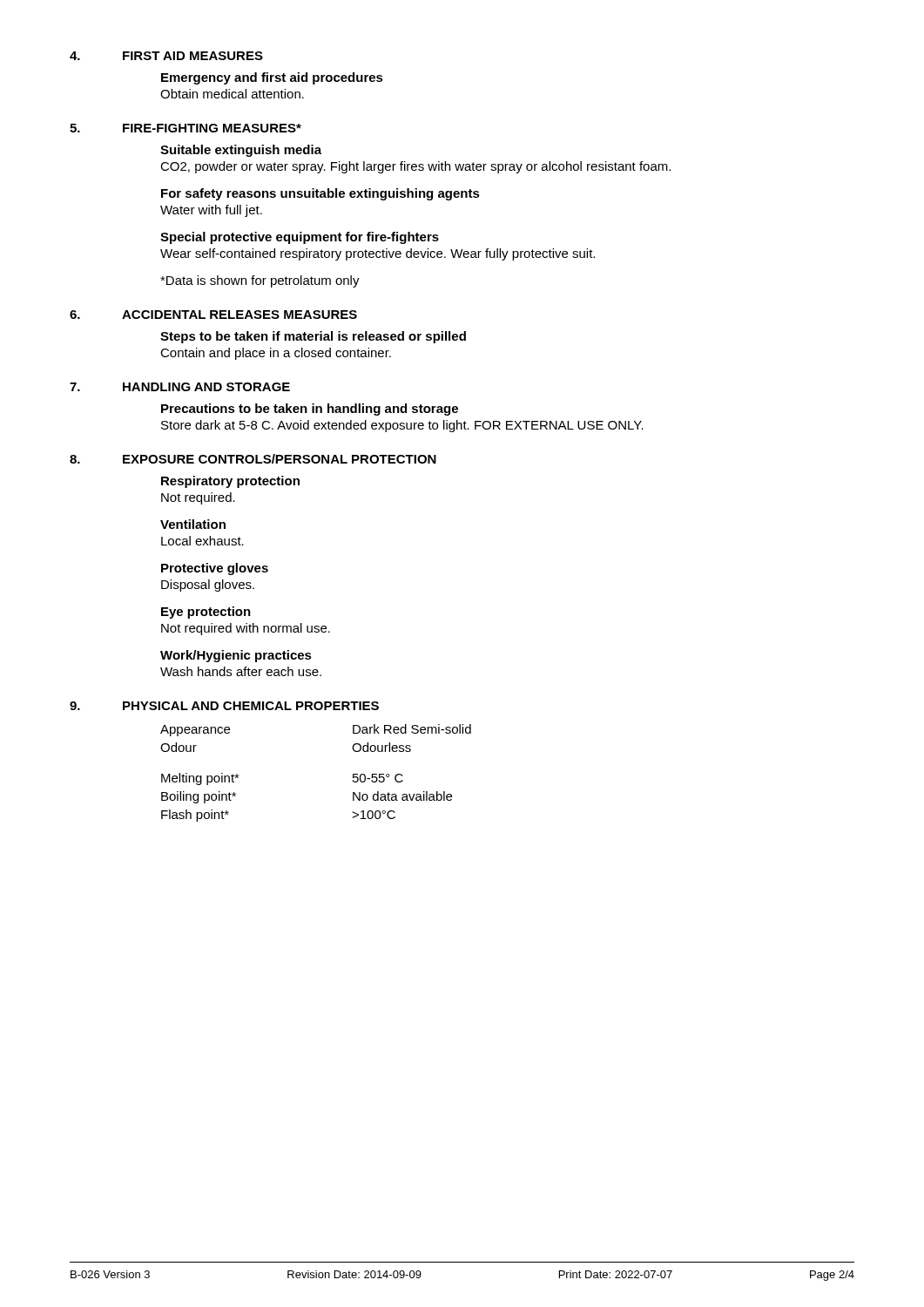
Task: Locate the text block that says "Precautions to be taken in handling"
Action: click(507, 417)
